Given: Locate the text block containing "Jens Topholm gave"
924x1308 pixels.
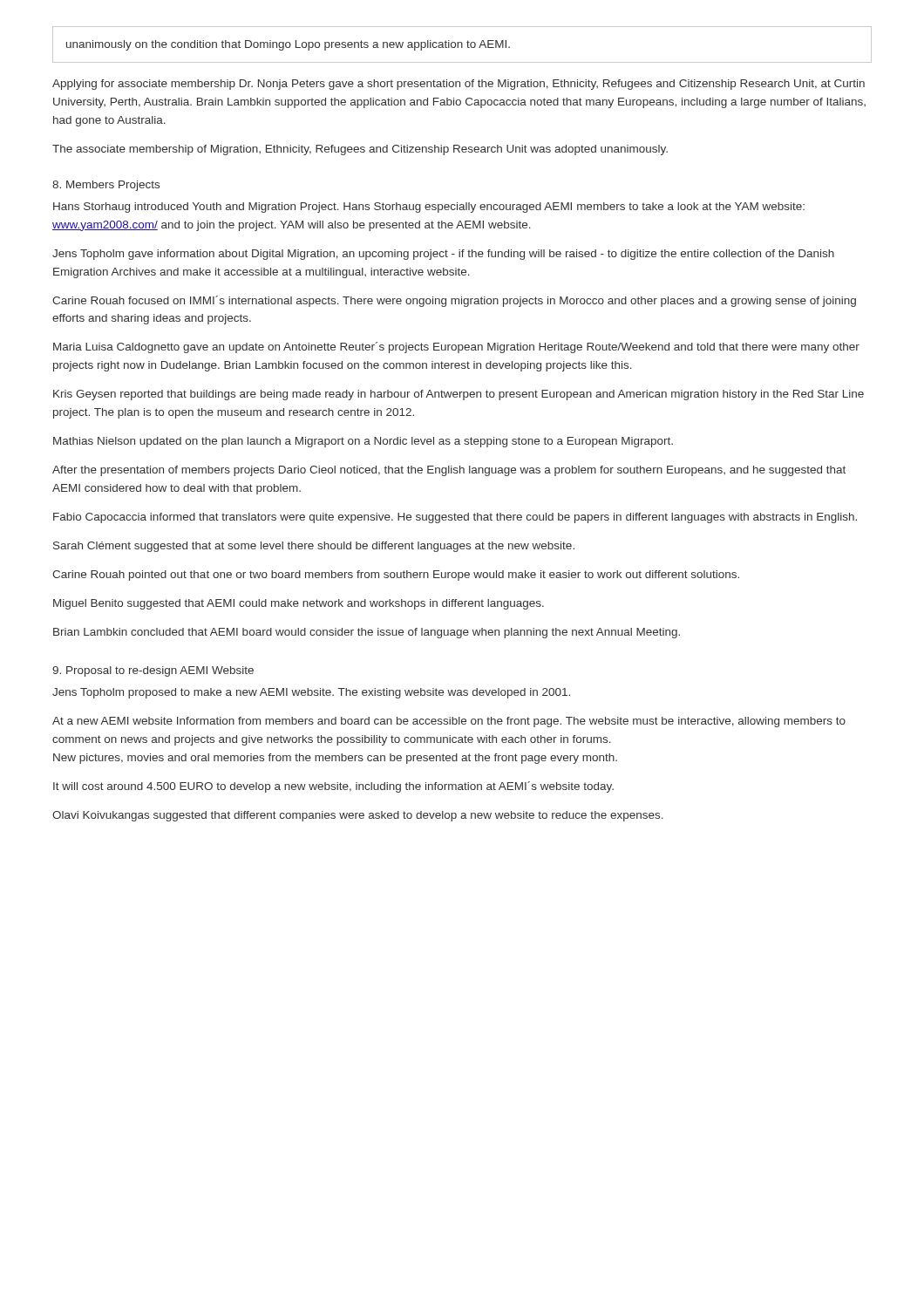Looking at the screenshot, I should pos(443,262).
